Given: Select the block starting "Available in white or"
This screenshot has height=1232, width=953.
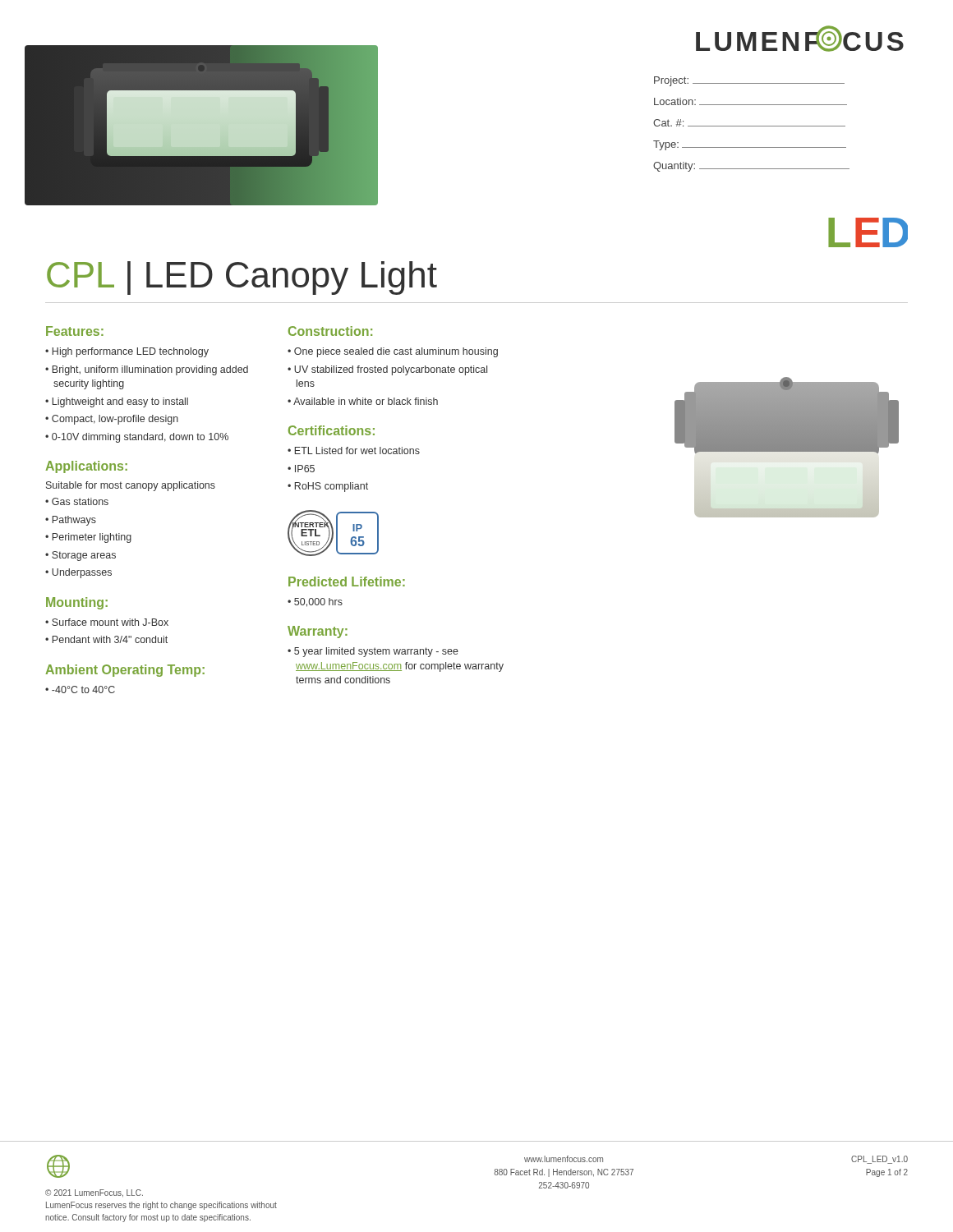Looking at the screenshot, I should 366,401.
